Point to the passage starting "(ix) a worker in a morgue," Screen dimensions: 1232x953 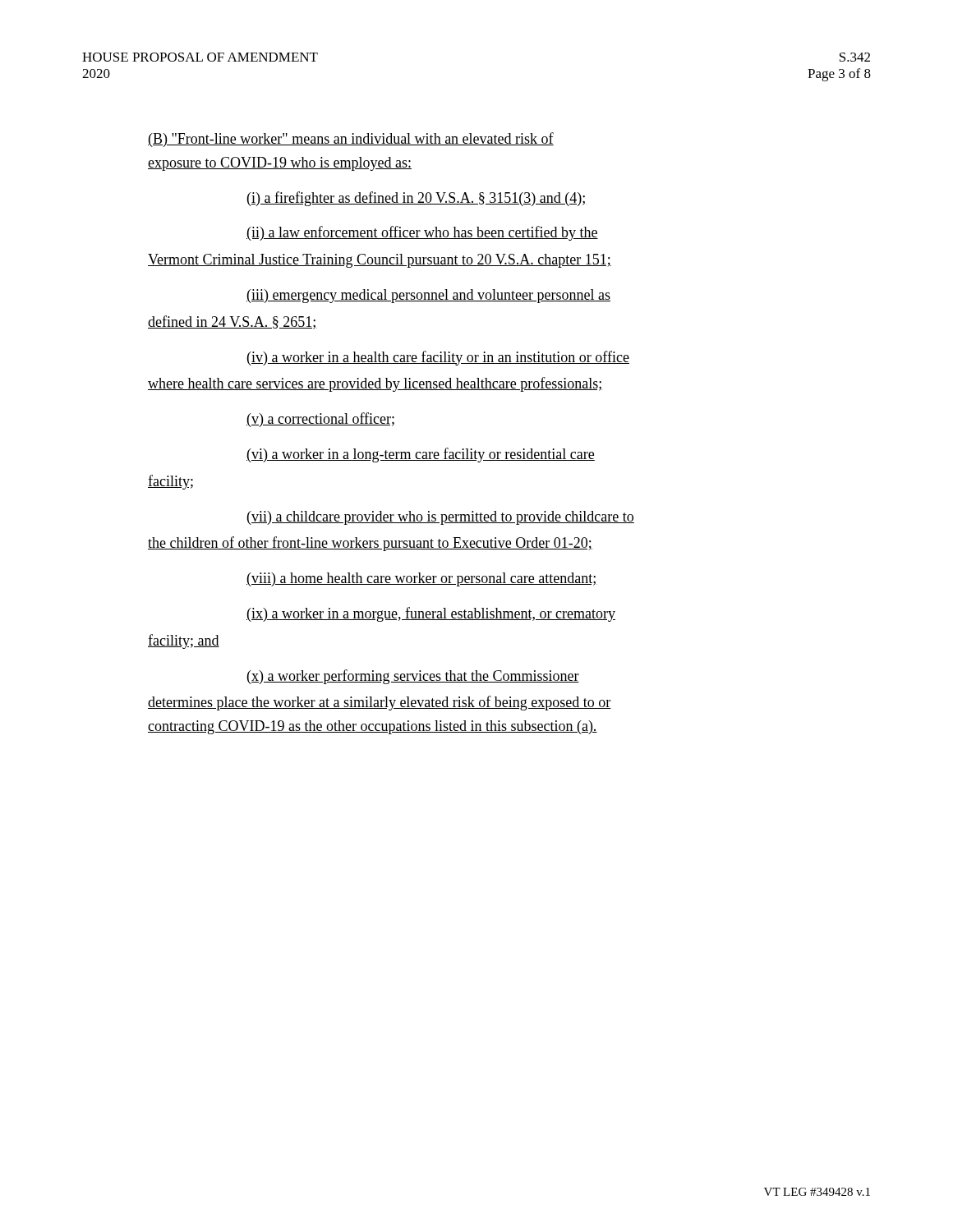[431, 613]
